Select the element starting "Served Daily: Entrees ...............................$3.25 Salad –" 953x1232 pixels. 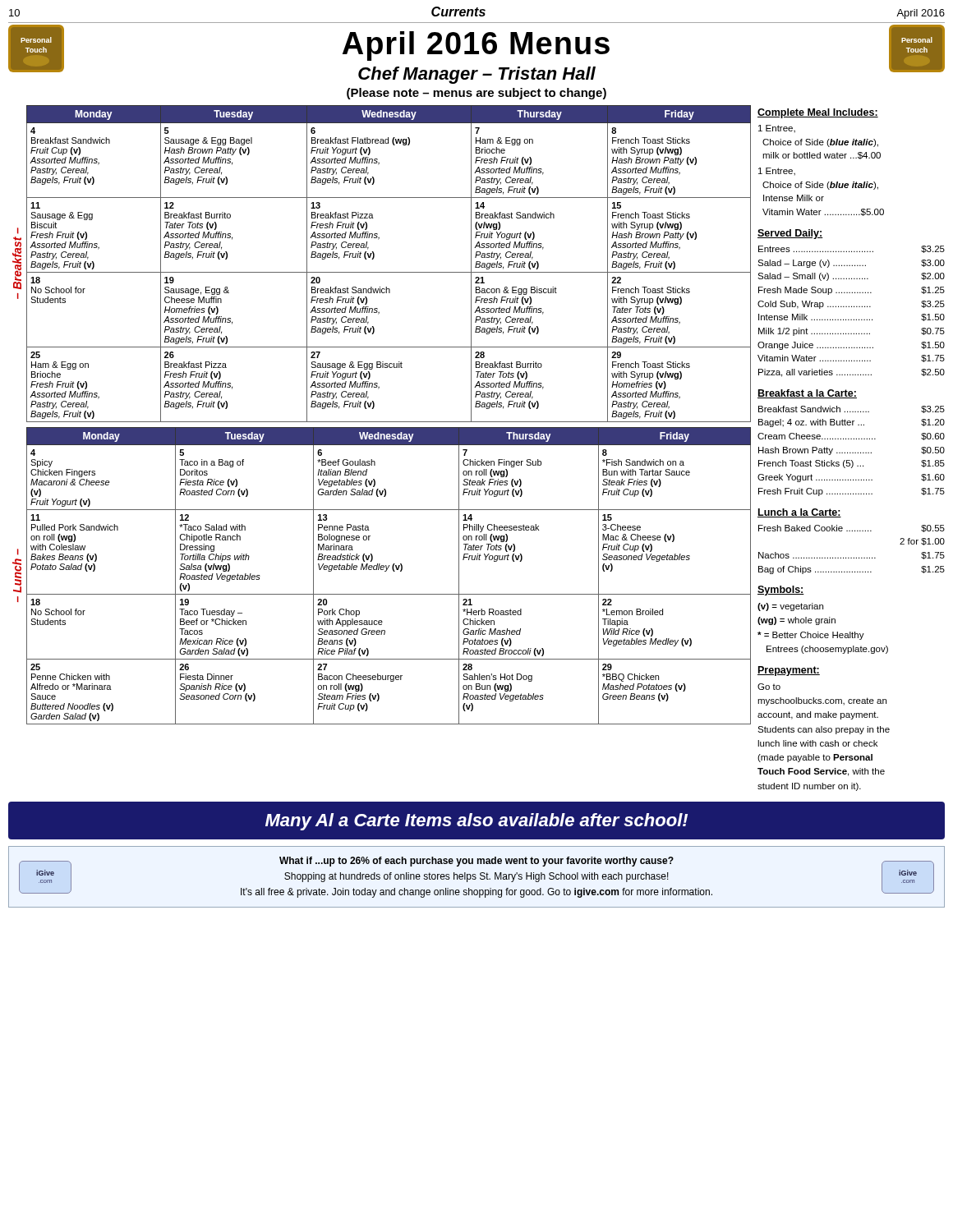tap(851, 302)
